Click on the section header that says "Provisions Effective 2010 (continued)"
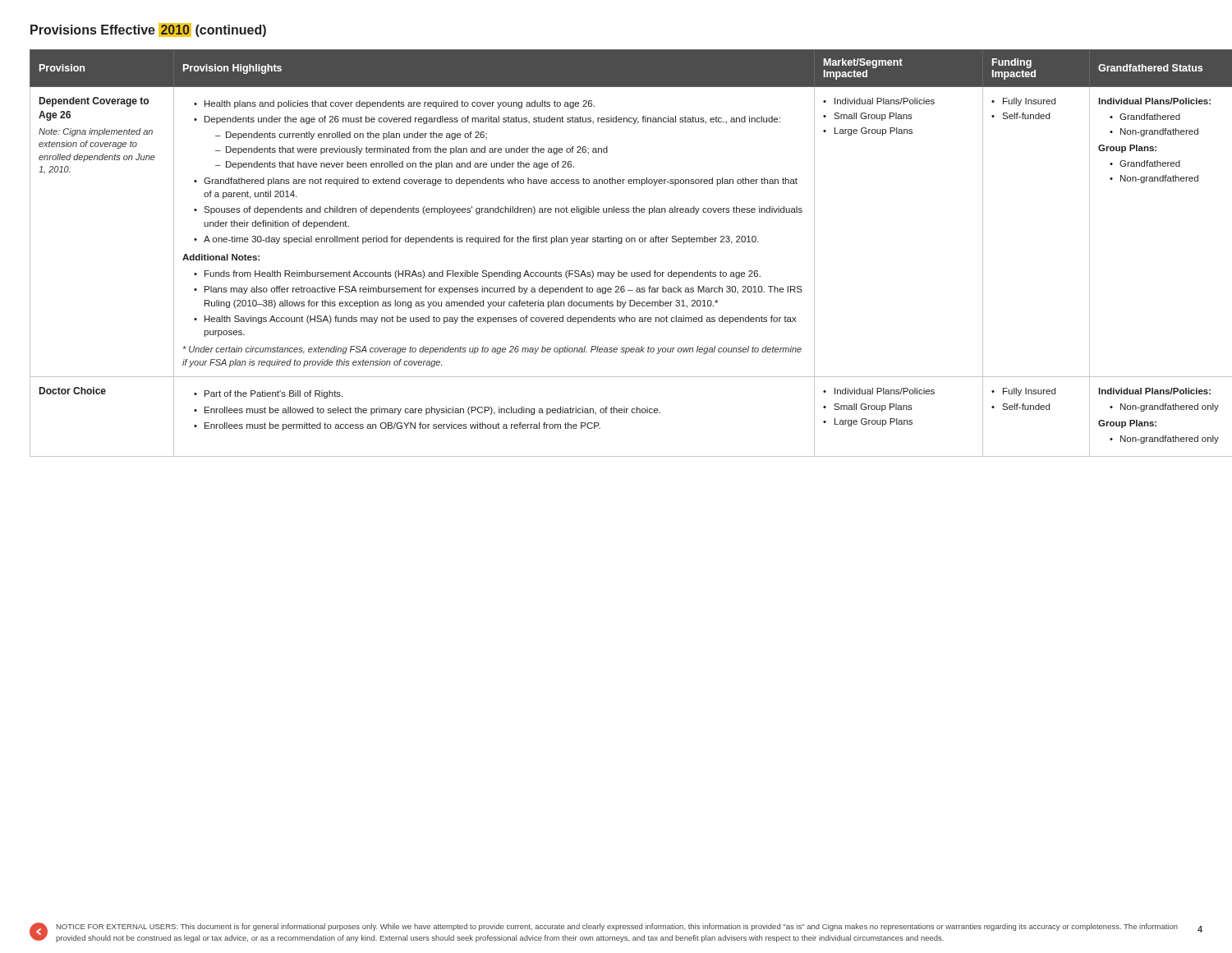 [x=148, y=30]
